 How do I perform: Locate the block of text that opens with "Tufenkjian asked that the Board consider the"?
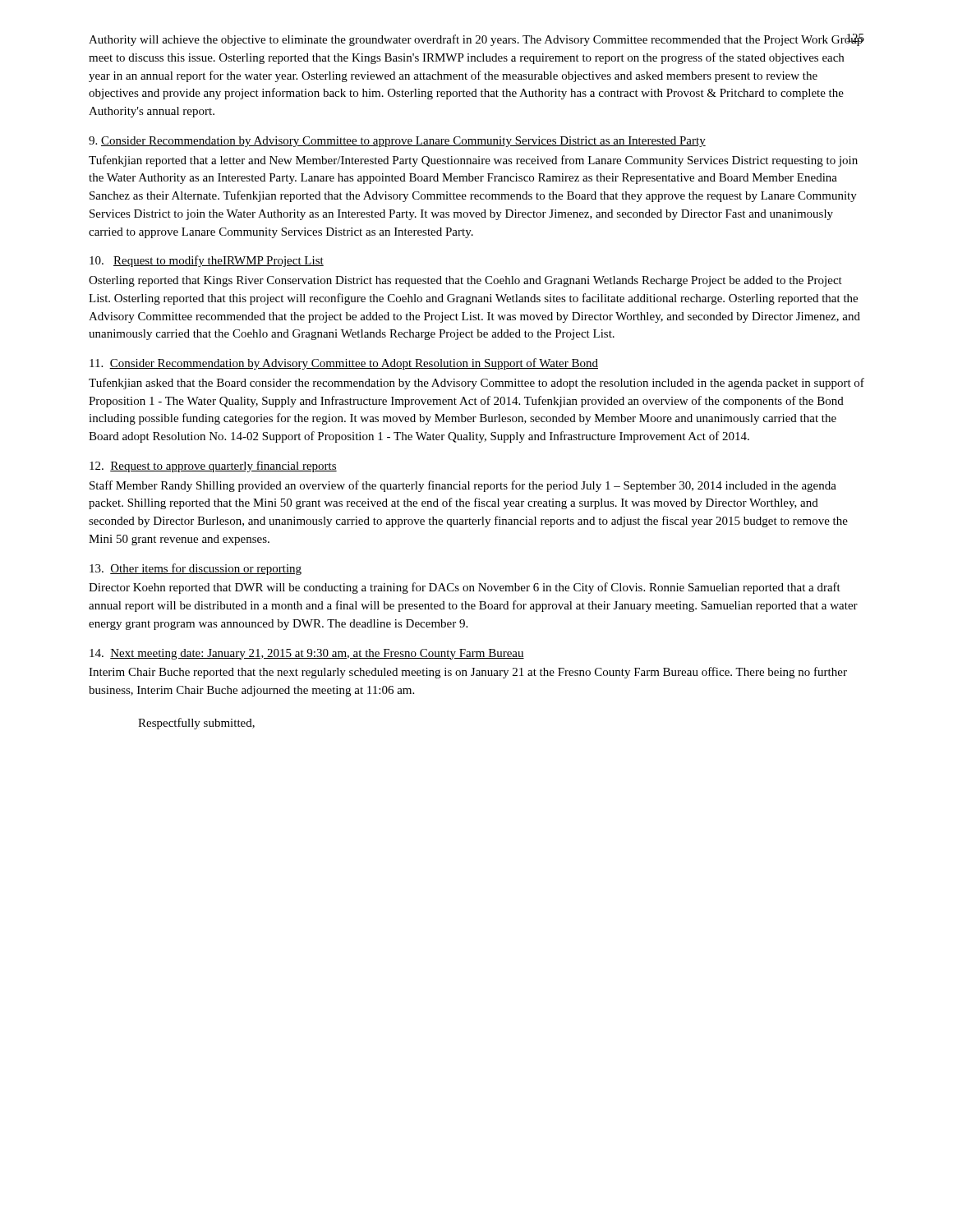coord(476,409)
